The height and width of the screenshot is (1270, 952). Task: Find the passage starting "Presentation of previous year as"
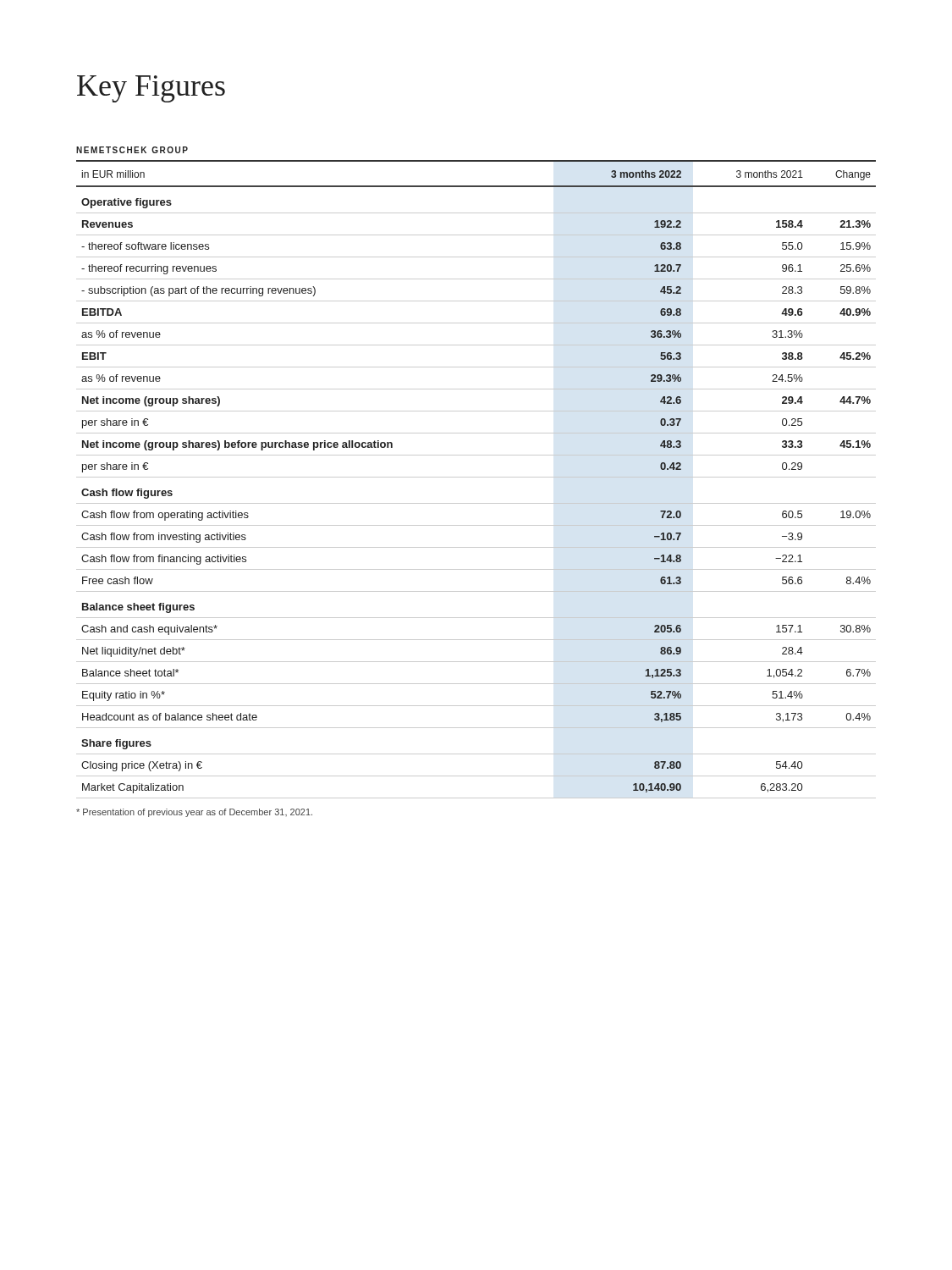[195, 812]
